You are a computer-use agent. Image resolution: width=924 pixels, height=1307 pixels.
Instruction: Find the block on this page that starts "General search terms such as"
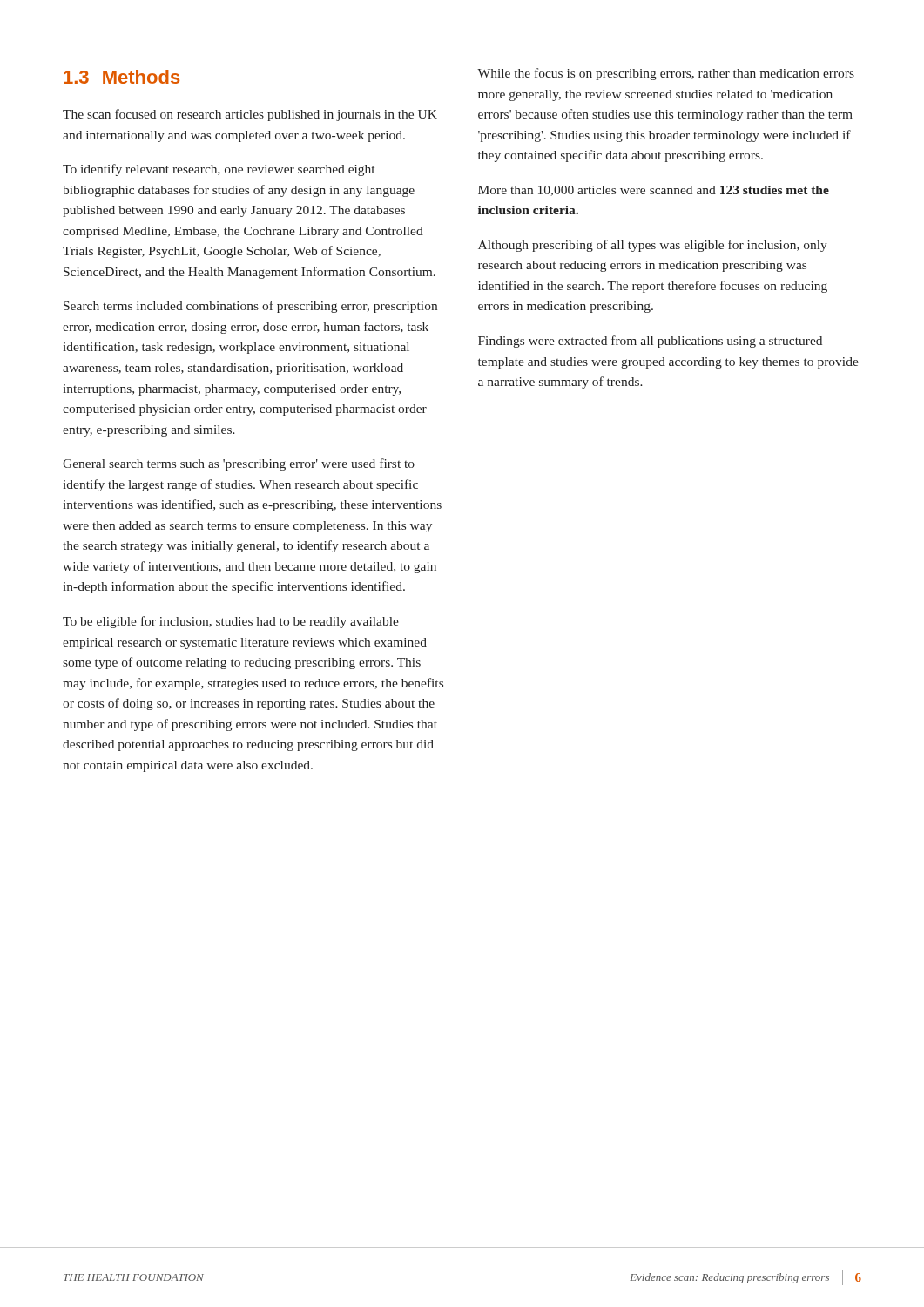click(255, 525)
